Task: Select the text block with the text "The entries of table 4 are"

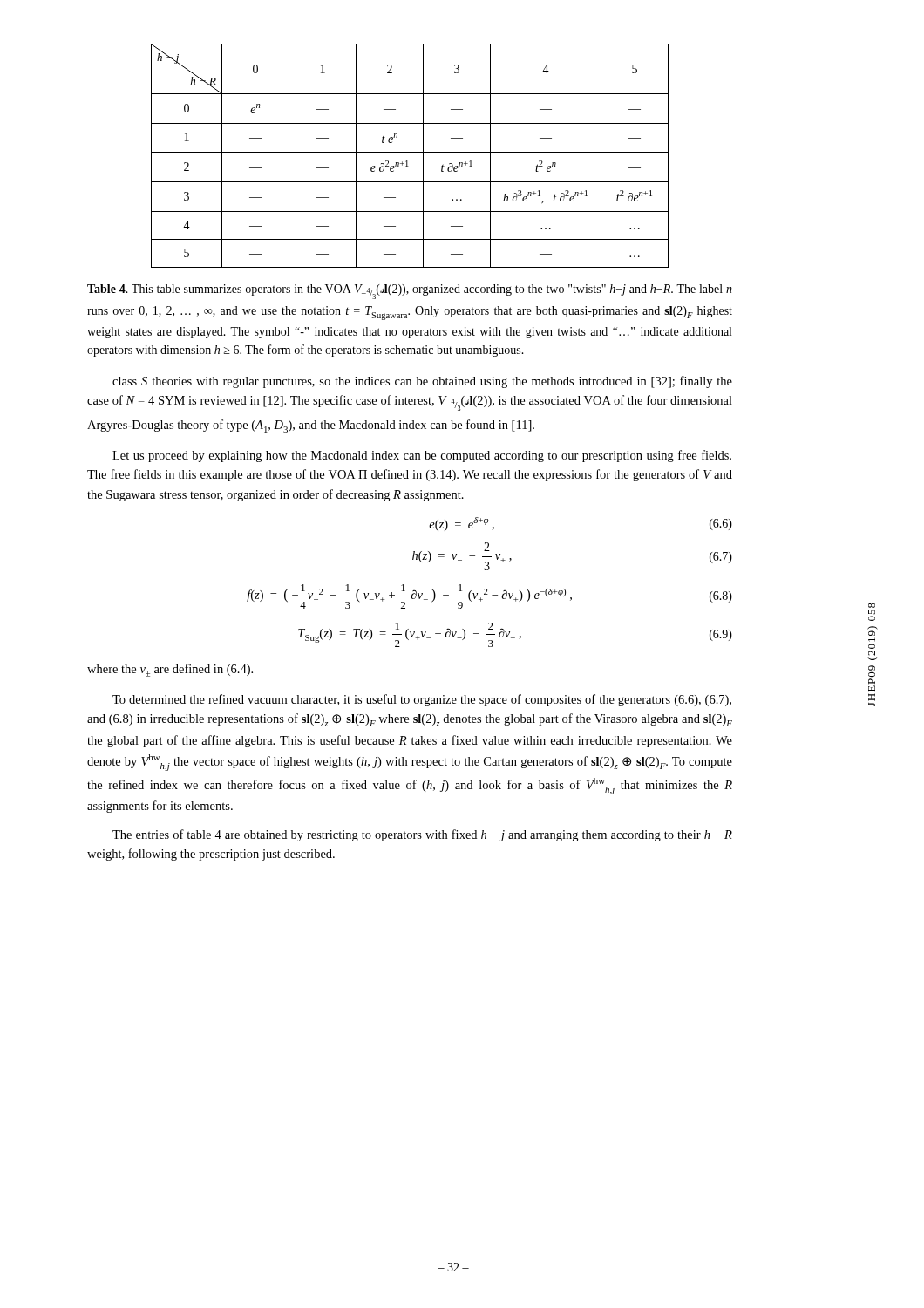Action: tap(410, 844)
